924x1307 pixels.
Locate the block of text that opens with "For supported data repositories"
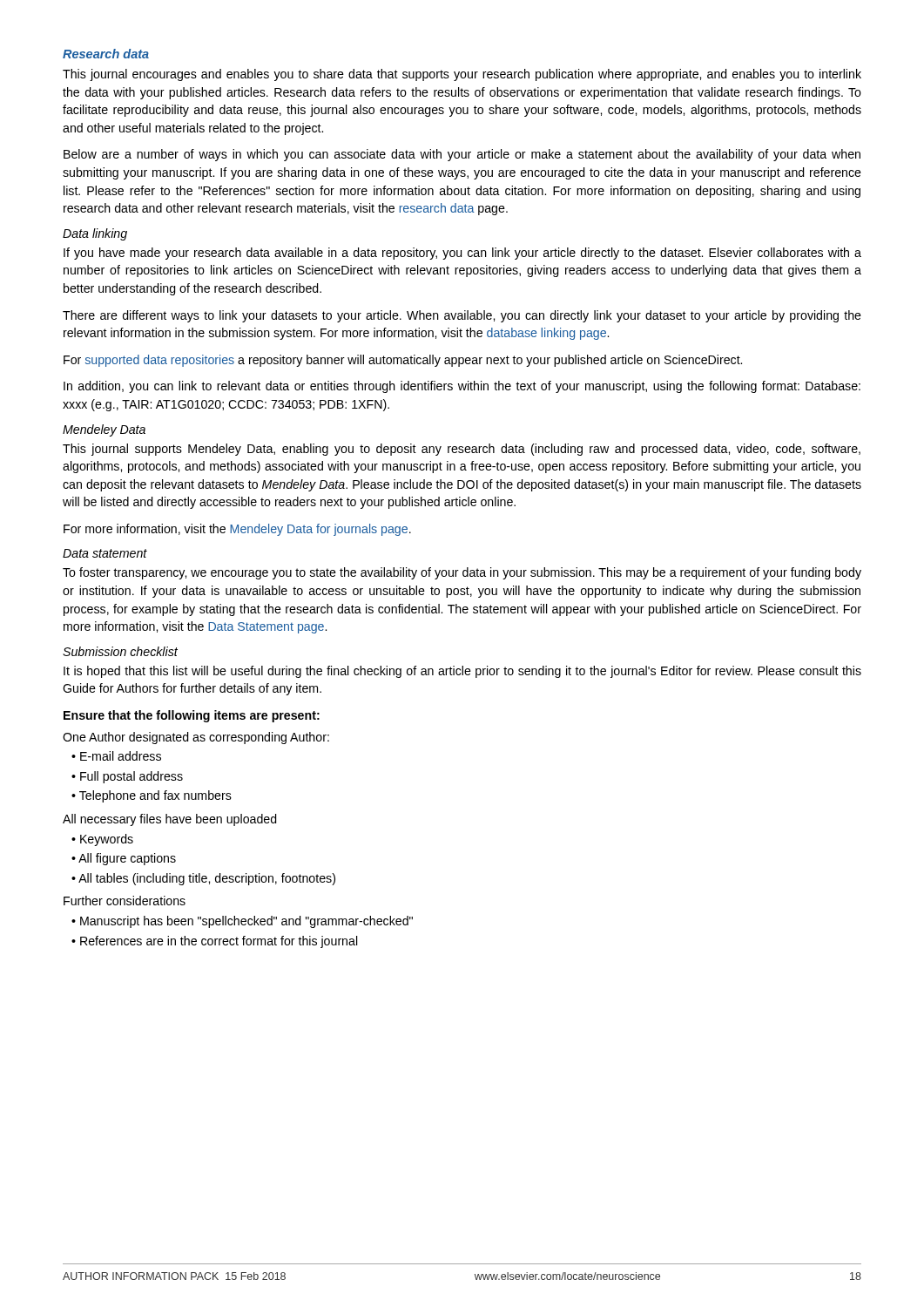click(x=403, y=360)
